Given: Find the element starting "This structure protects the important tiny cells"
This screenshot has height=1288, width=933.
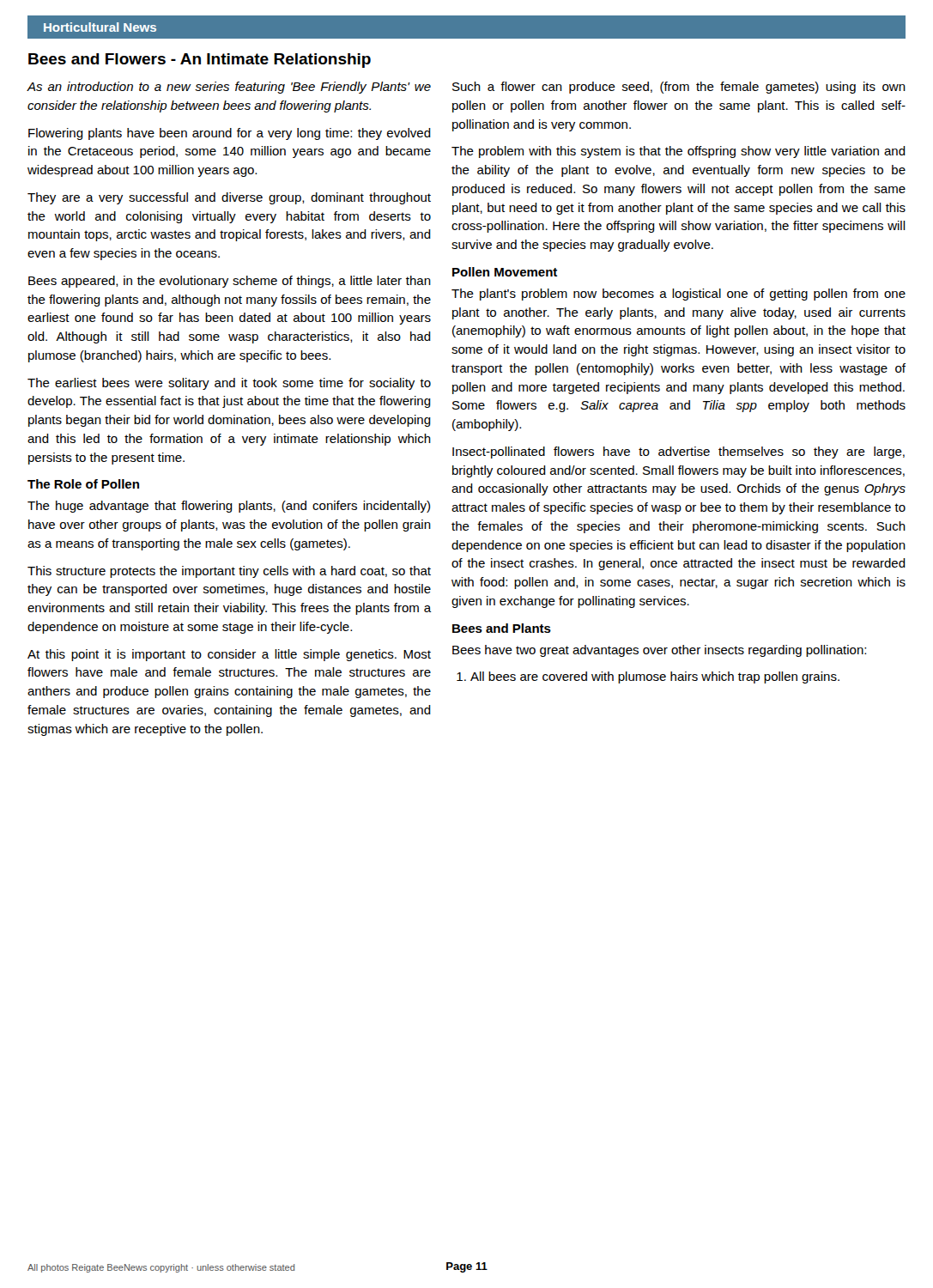Looking at the screenshot, I should (x=229, y=598).
